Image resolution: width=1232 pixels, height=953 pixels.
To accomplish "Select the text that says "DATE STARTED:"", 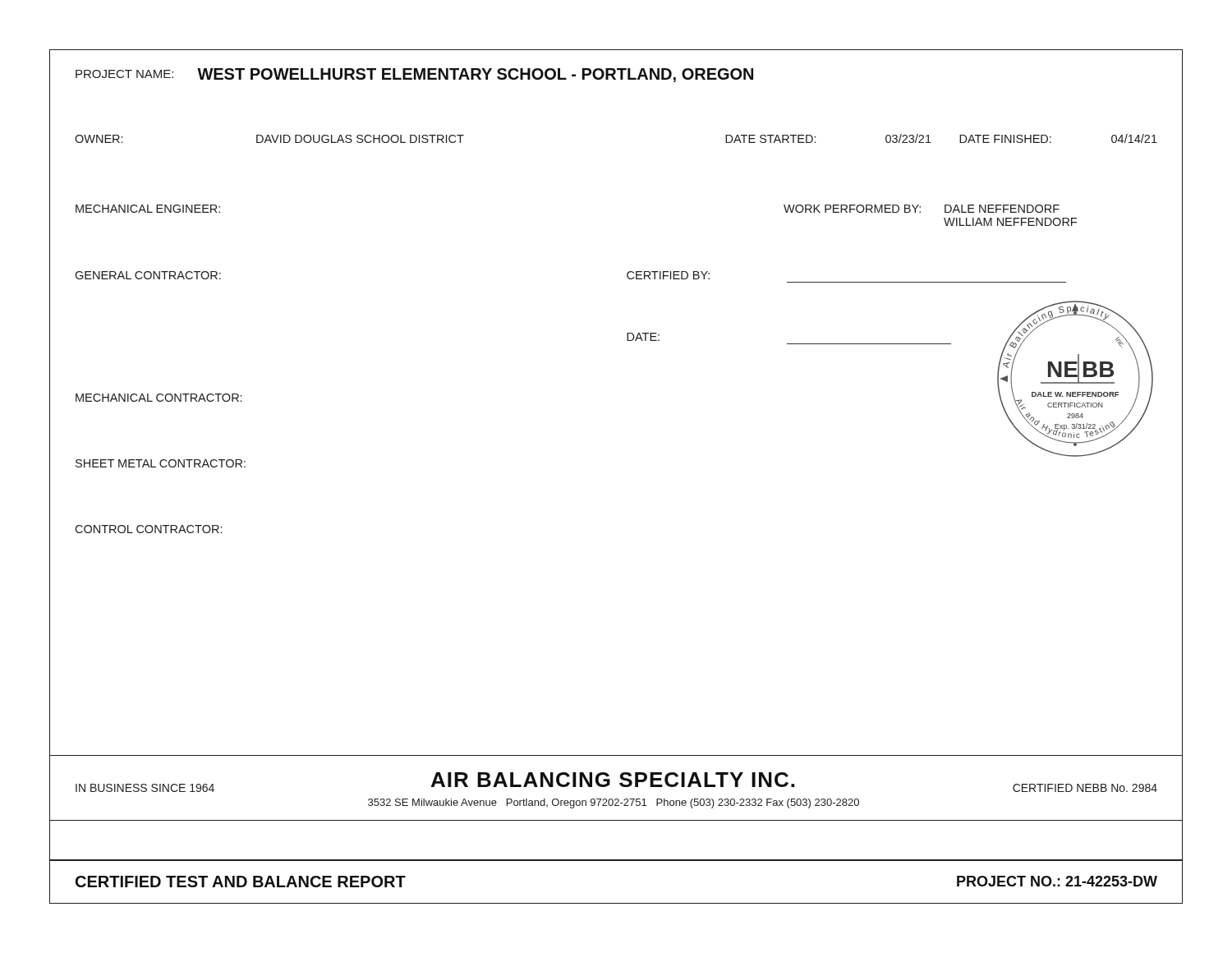I will [771, 139].
